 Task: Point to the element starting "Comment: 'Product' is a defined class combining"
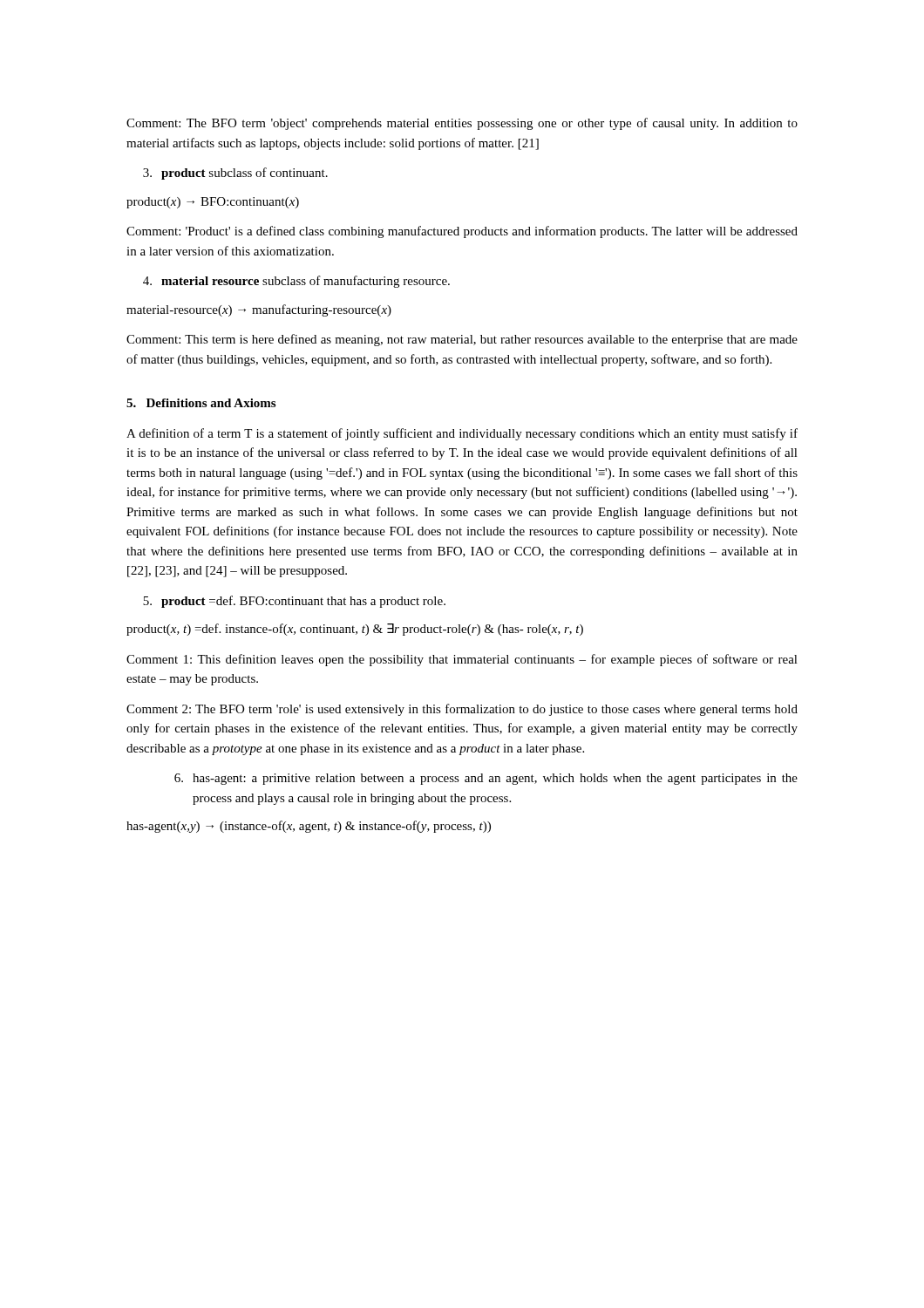462,241
